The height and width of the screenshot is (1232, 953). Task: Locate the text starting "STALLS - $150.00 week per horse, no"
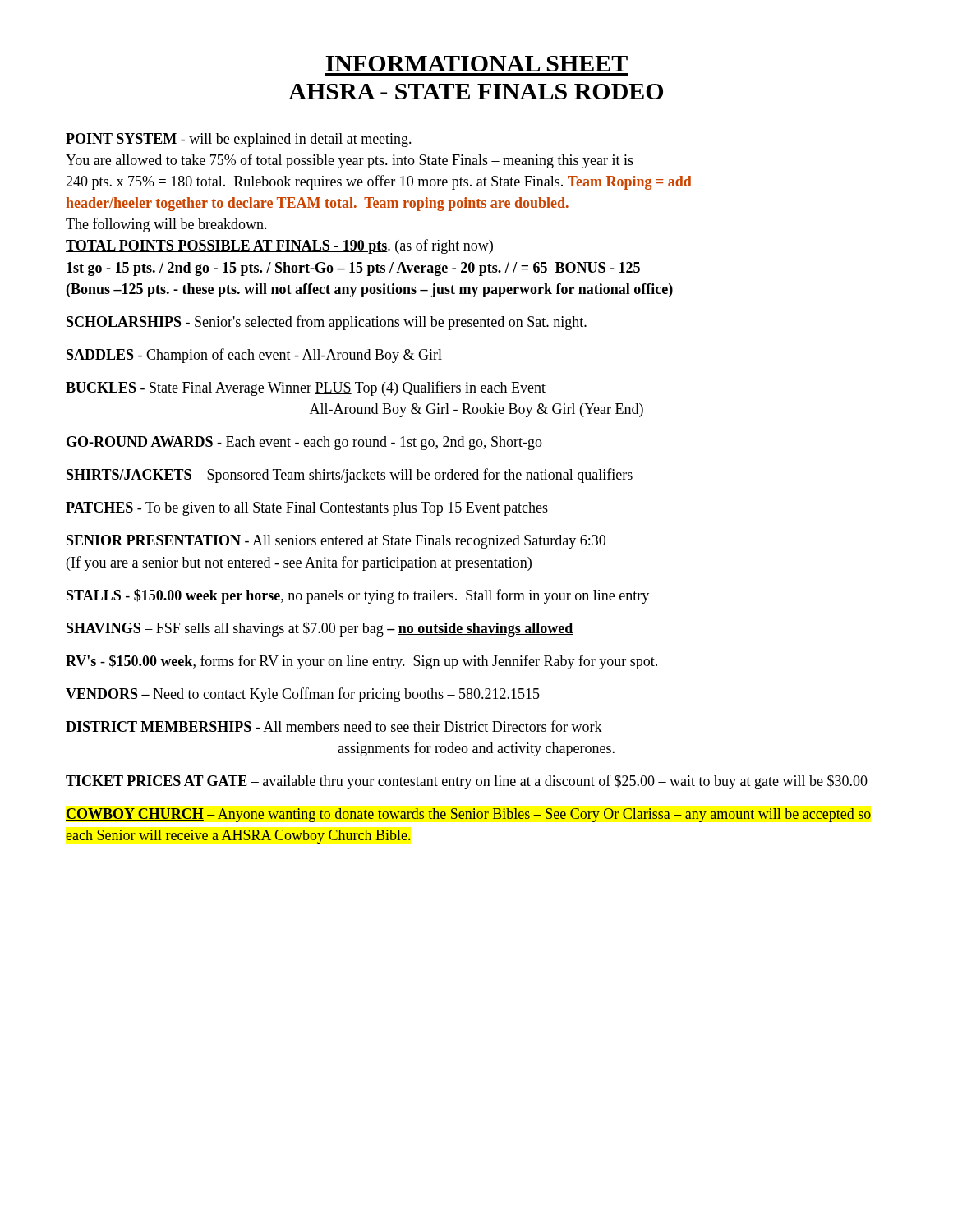coord(476,595)
